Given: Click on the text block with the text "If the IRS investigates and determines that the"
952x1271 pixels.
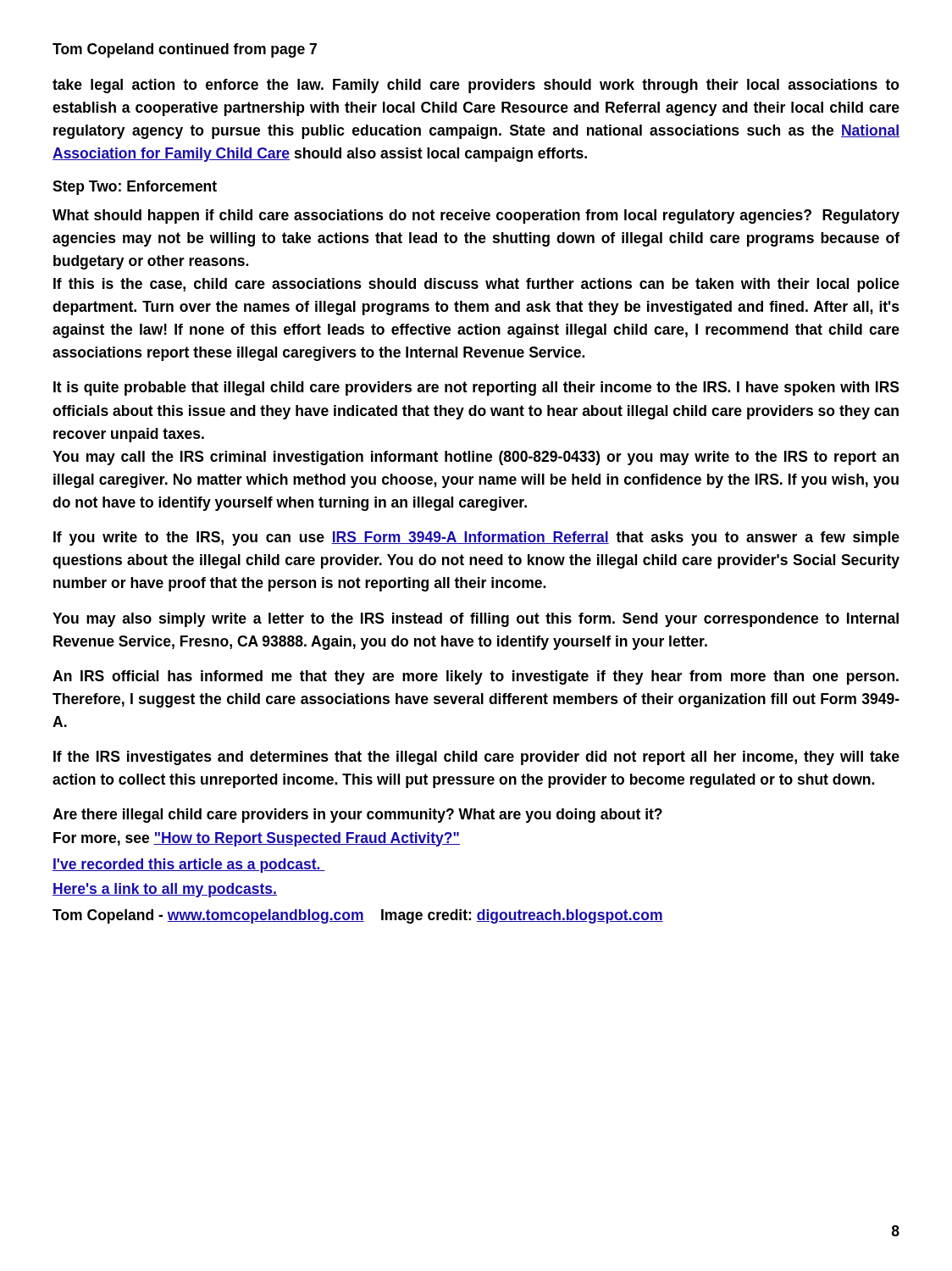Looking at the screenshot, I should coord(476,768).
